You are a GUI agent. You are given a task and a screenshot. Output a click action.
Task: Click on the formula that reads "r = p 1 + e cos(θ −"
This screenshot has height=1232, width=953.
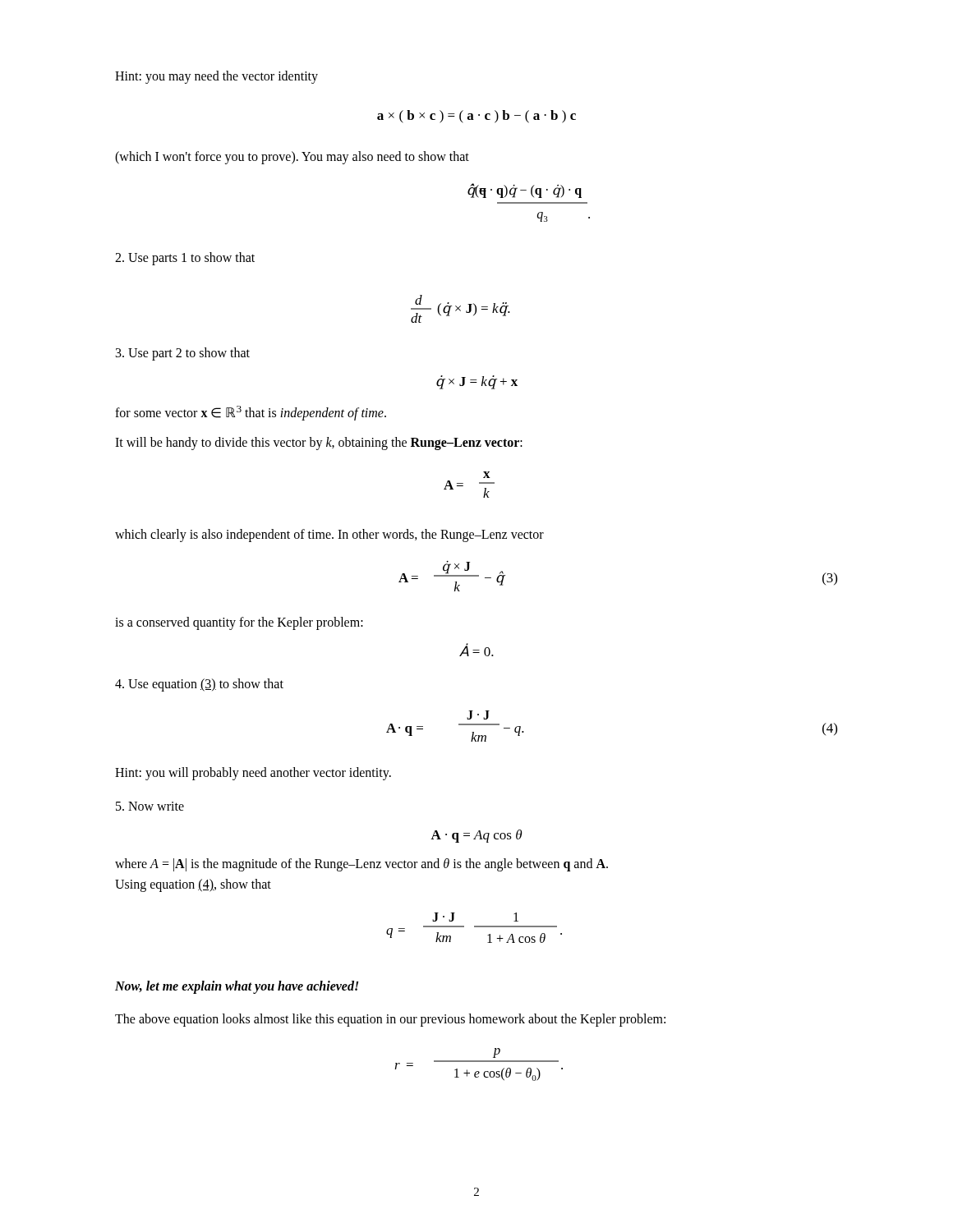pyautogui.click(x=476, y=1064)
